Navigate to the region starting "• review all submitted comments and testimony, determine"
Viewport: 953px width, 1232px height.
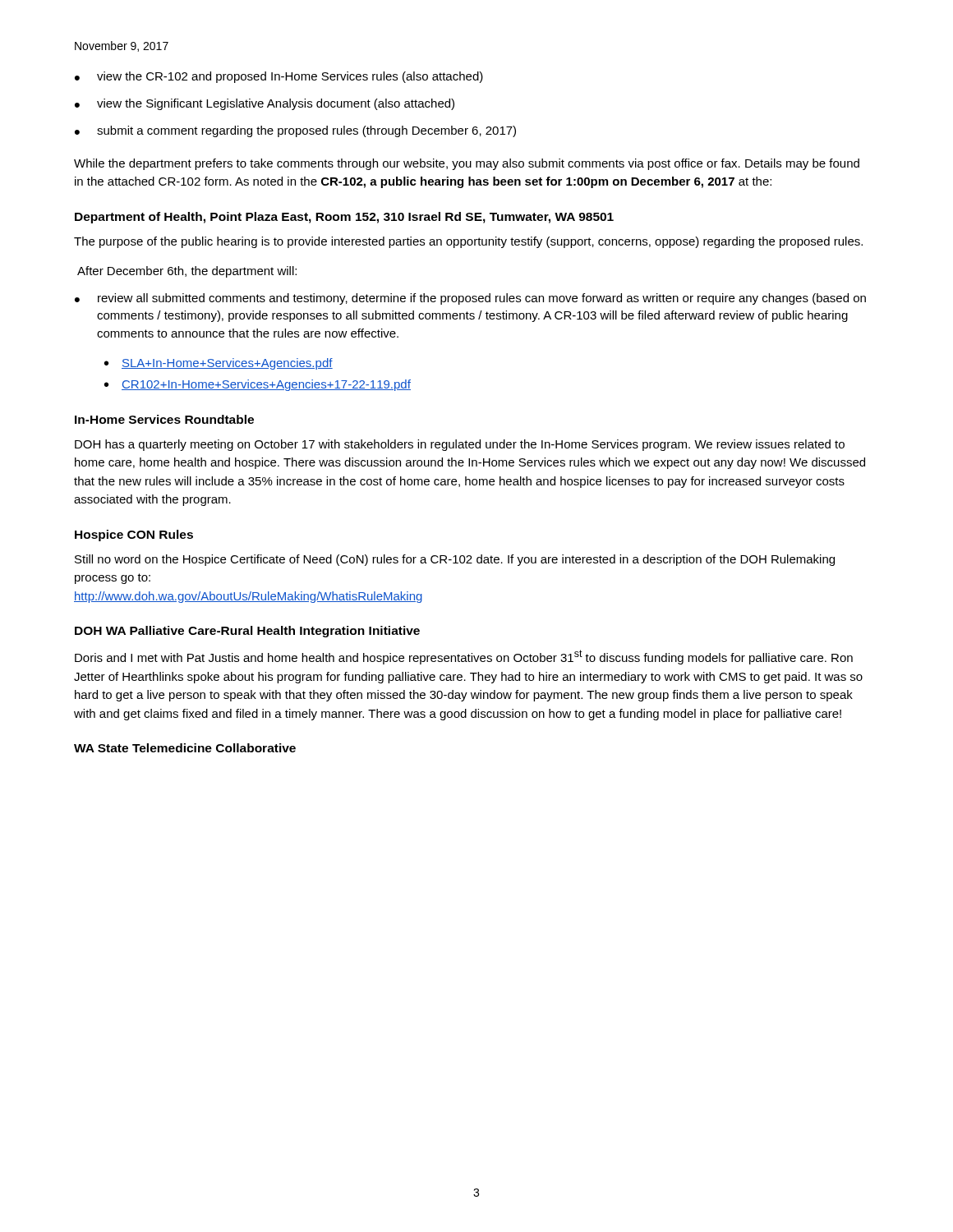point(472,316)
